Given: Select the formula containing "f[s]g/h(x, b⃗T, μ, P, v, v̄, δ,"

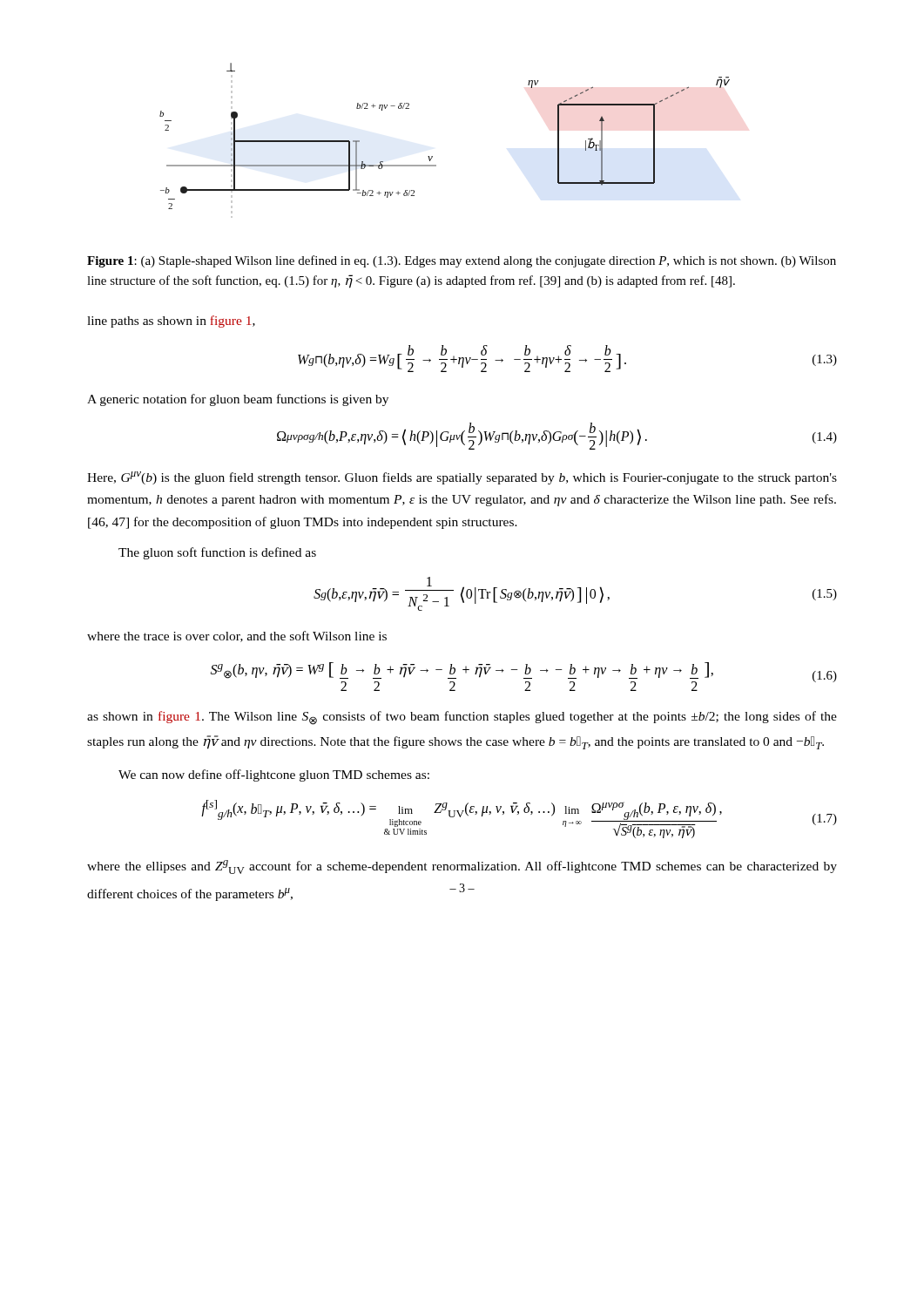Looking at the screenshot, I should [519, 819].
